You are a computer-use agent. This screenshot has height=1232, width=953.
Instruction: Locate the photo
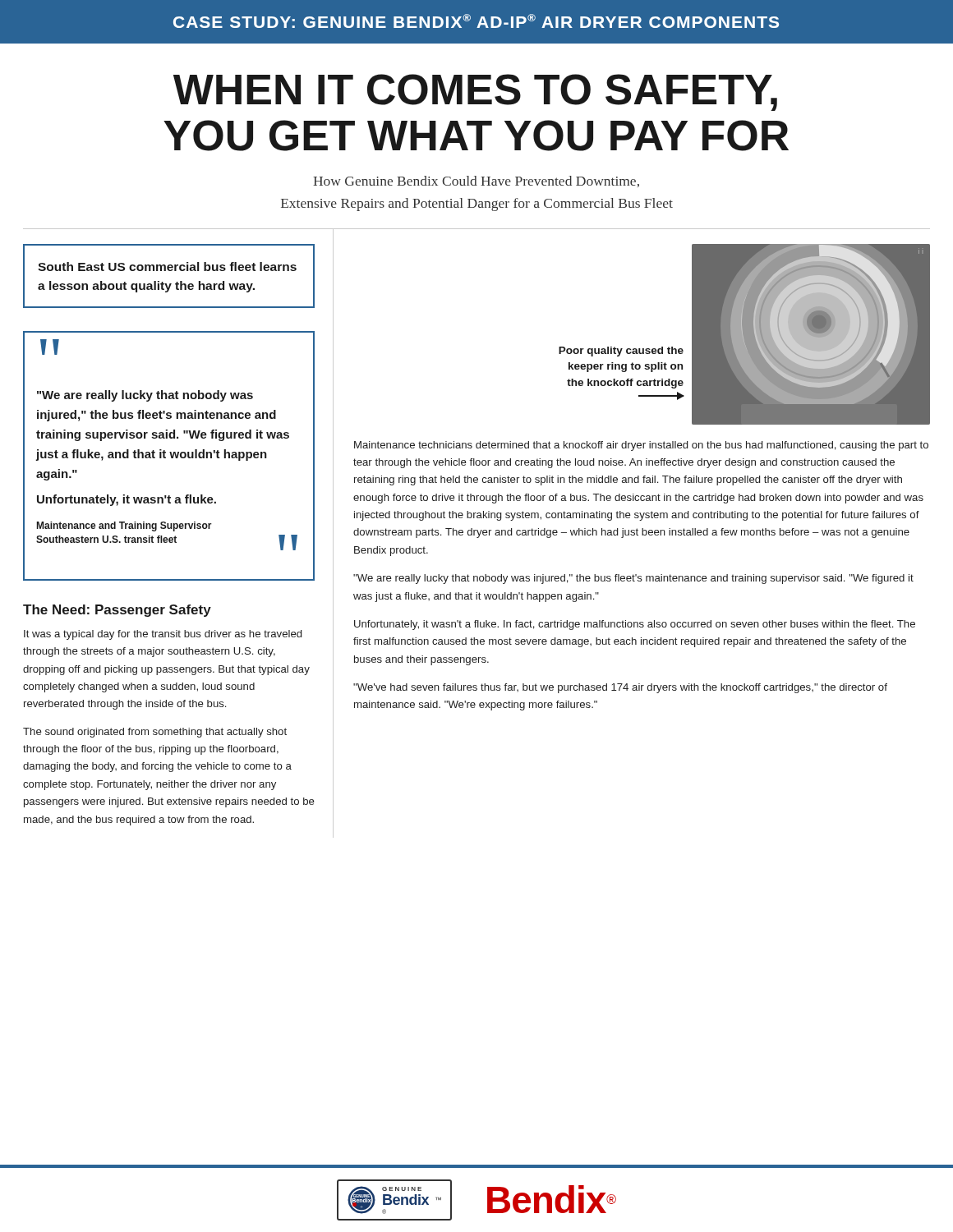click(811, 334)
